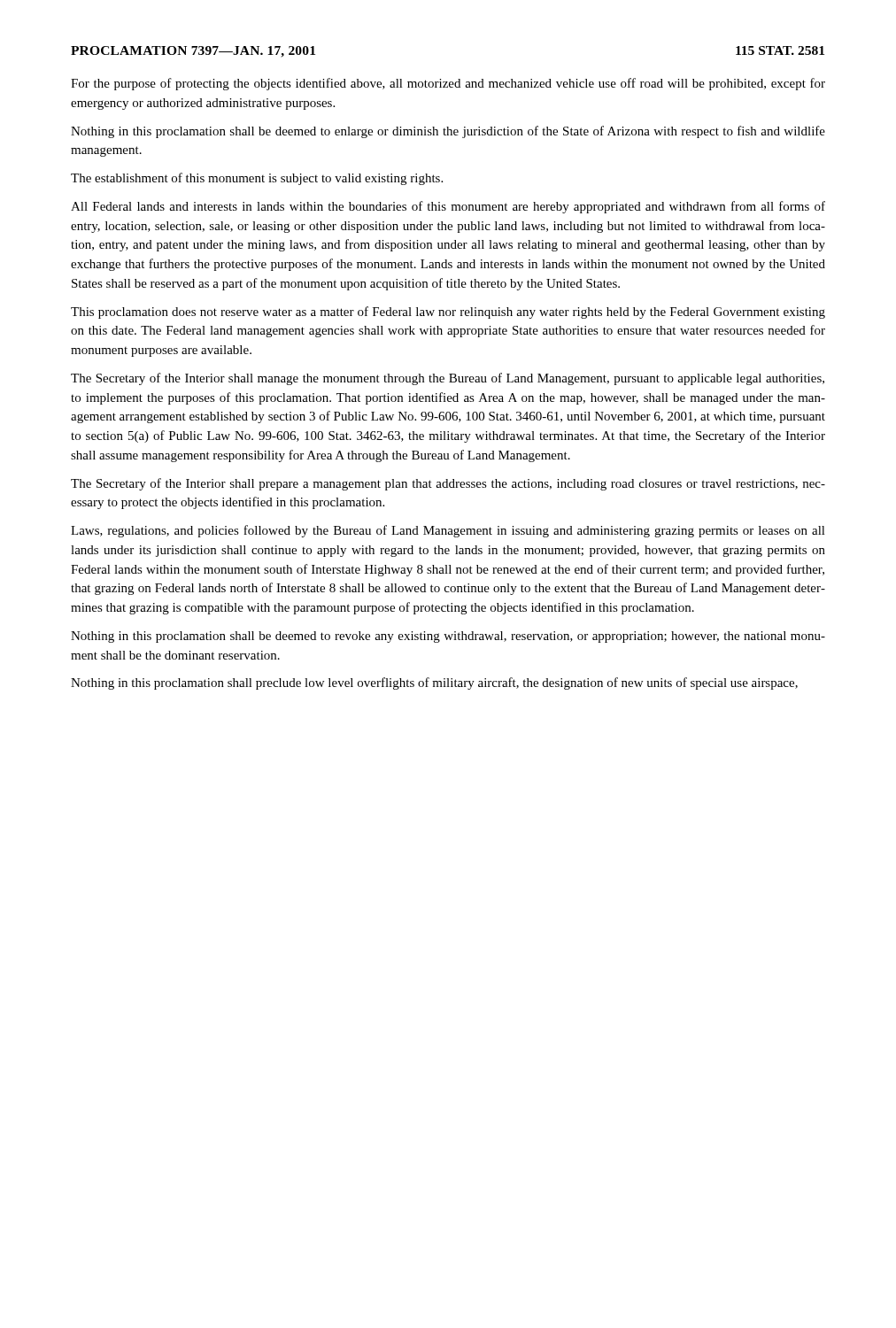Image resolution: width=896 pixels, height=1328 pixels.
Task: Where is the passage that starts "For the purpose of protecting"?
Action: click(448, 94)
